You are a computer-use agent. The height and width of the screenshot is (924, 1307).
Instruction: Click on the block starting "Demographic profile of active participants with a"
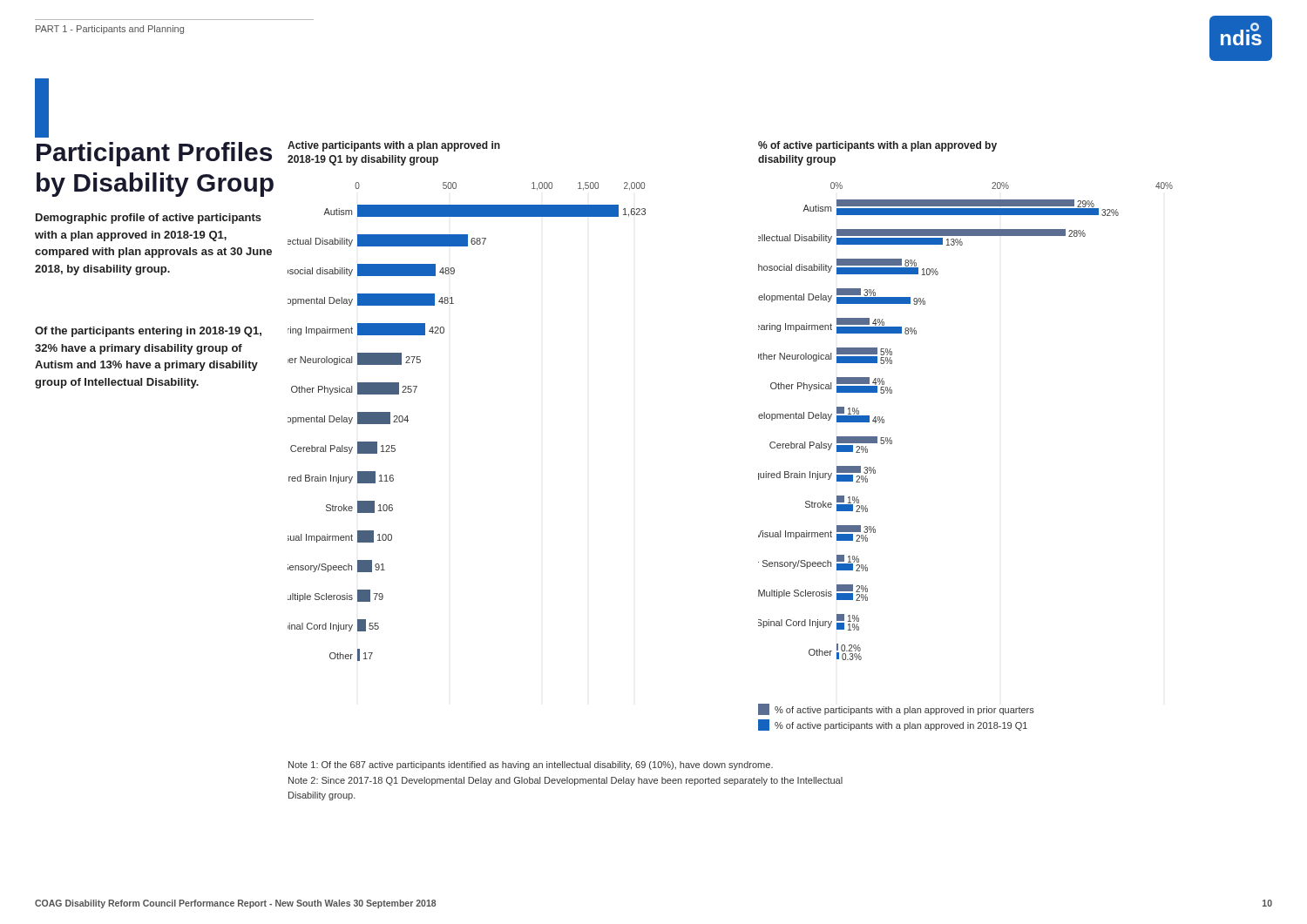pos(154,243)
